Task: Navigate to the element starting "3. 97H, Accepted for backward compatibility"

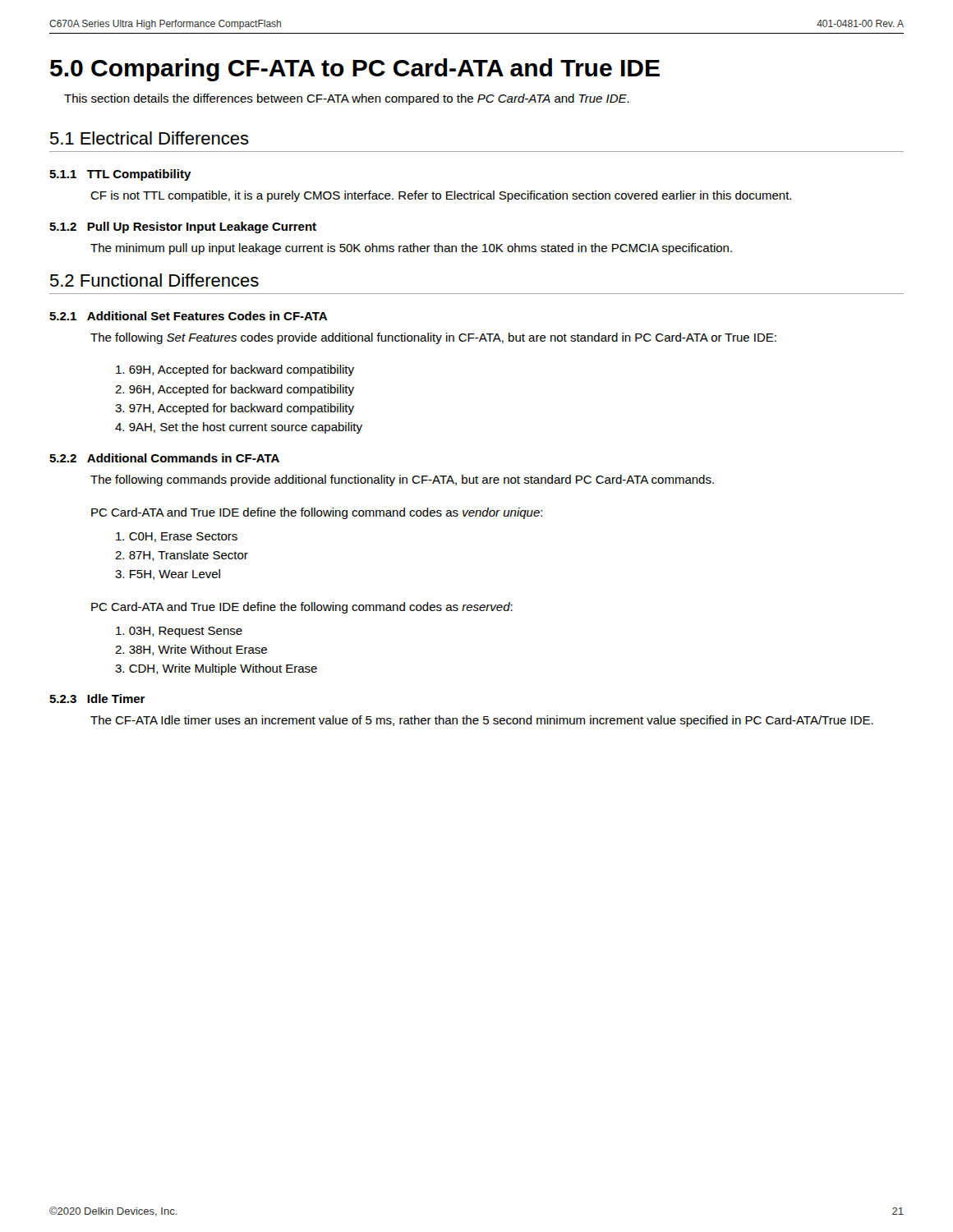Action: (x=235, y=408)
